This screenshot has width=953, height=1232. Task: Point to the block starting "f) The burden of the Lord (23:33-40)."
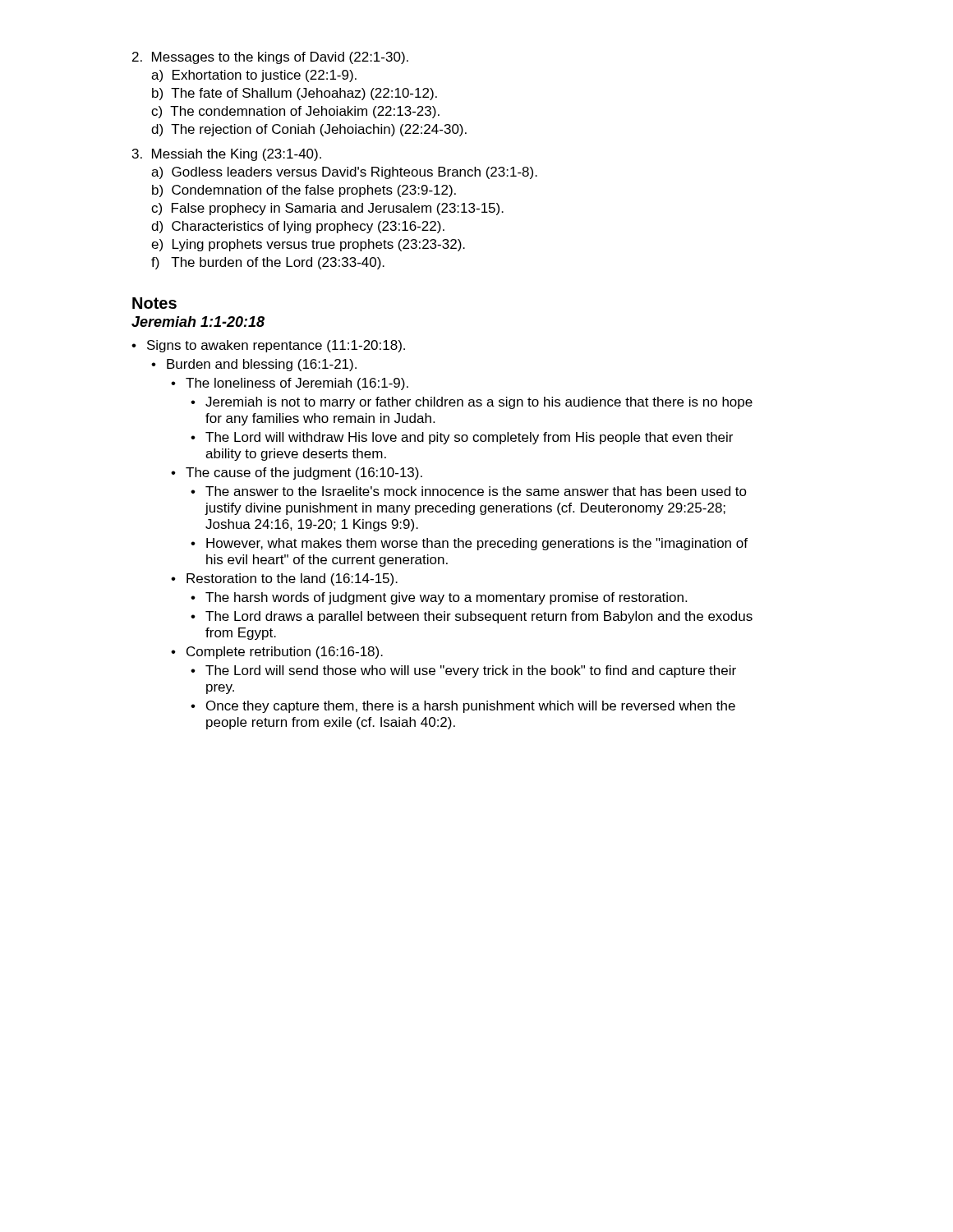coord(268,262)
